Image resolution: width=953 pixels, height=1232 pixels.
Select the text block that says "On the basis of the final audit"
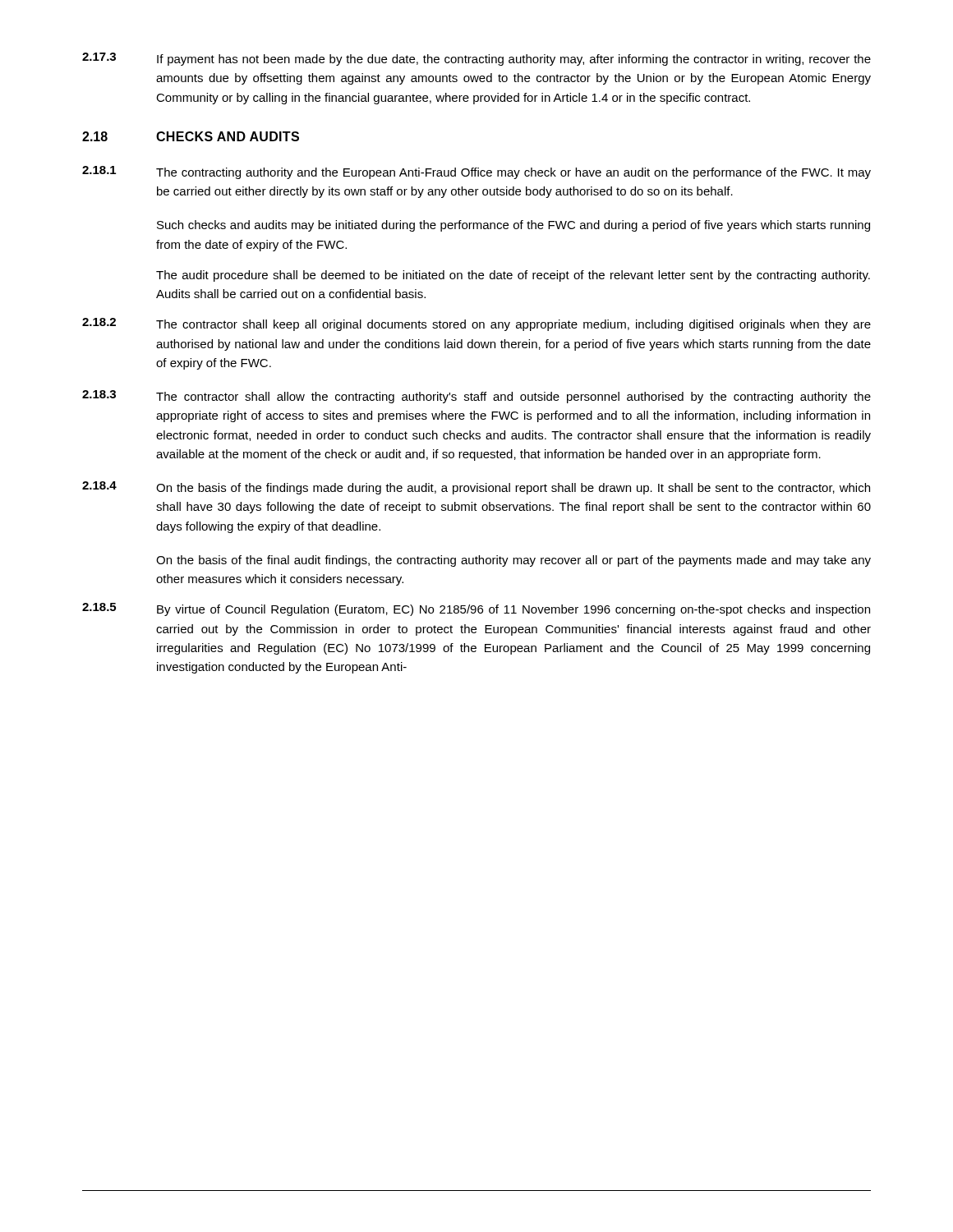coord(513,569)
